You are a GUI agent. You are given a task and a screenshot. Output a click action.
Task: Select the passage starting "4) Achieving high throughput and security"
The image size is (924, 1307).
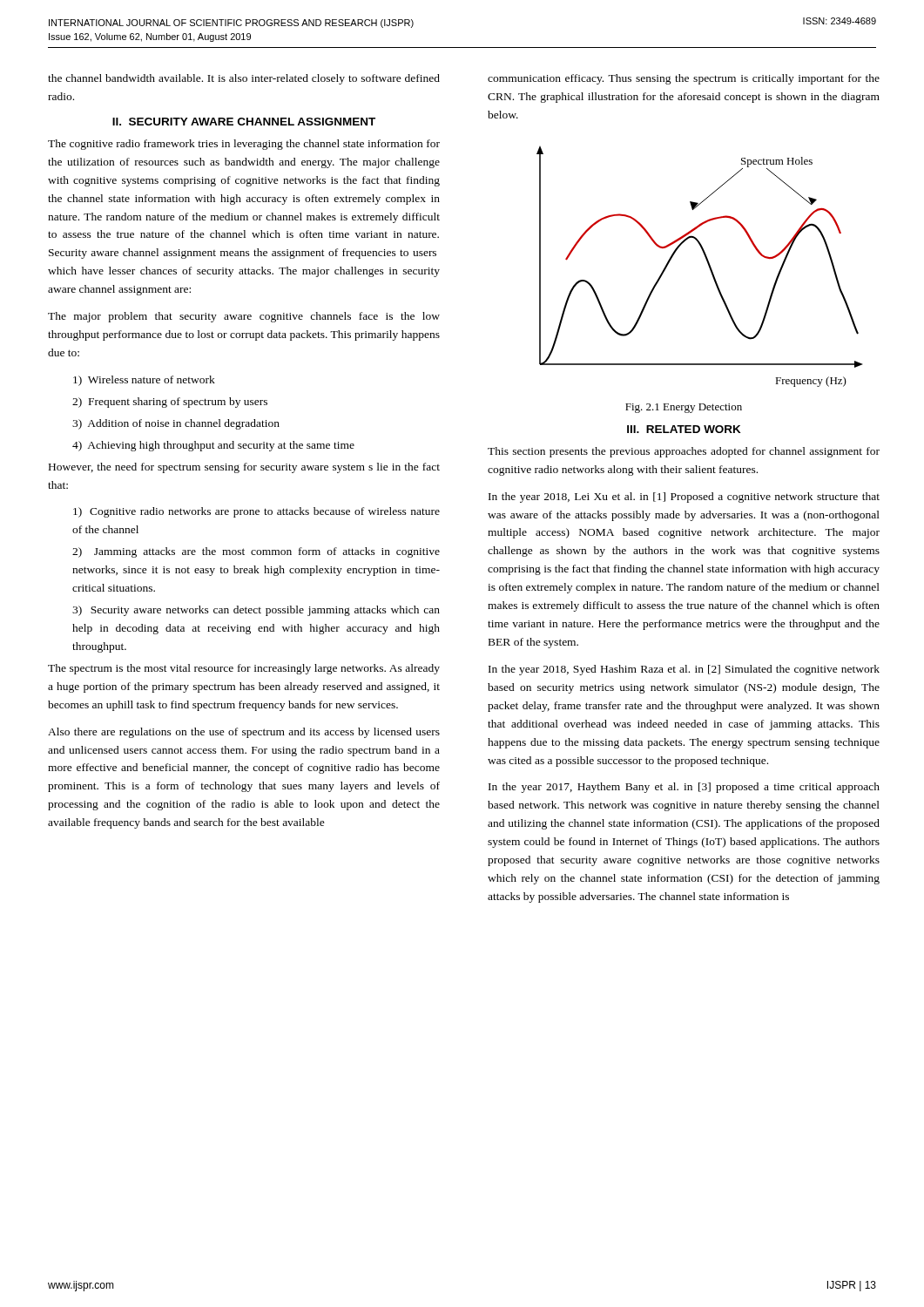pos(213,445)
